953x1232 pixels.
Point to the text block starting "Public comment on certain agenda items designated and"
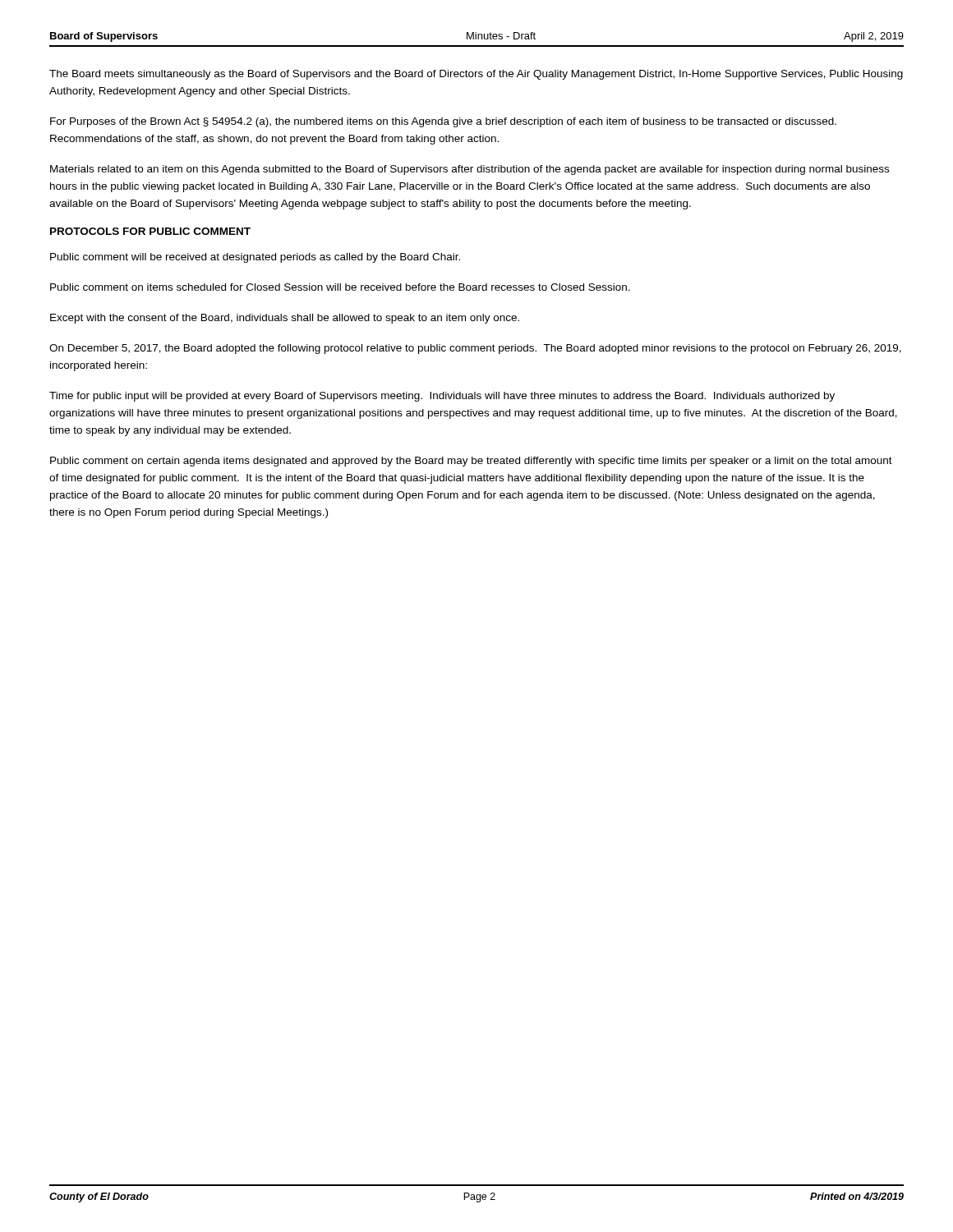coord(471,486)
